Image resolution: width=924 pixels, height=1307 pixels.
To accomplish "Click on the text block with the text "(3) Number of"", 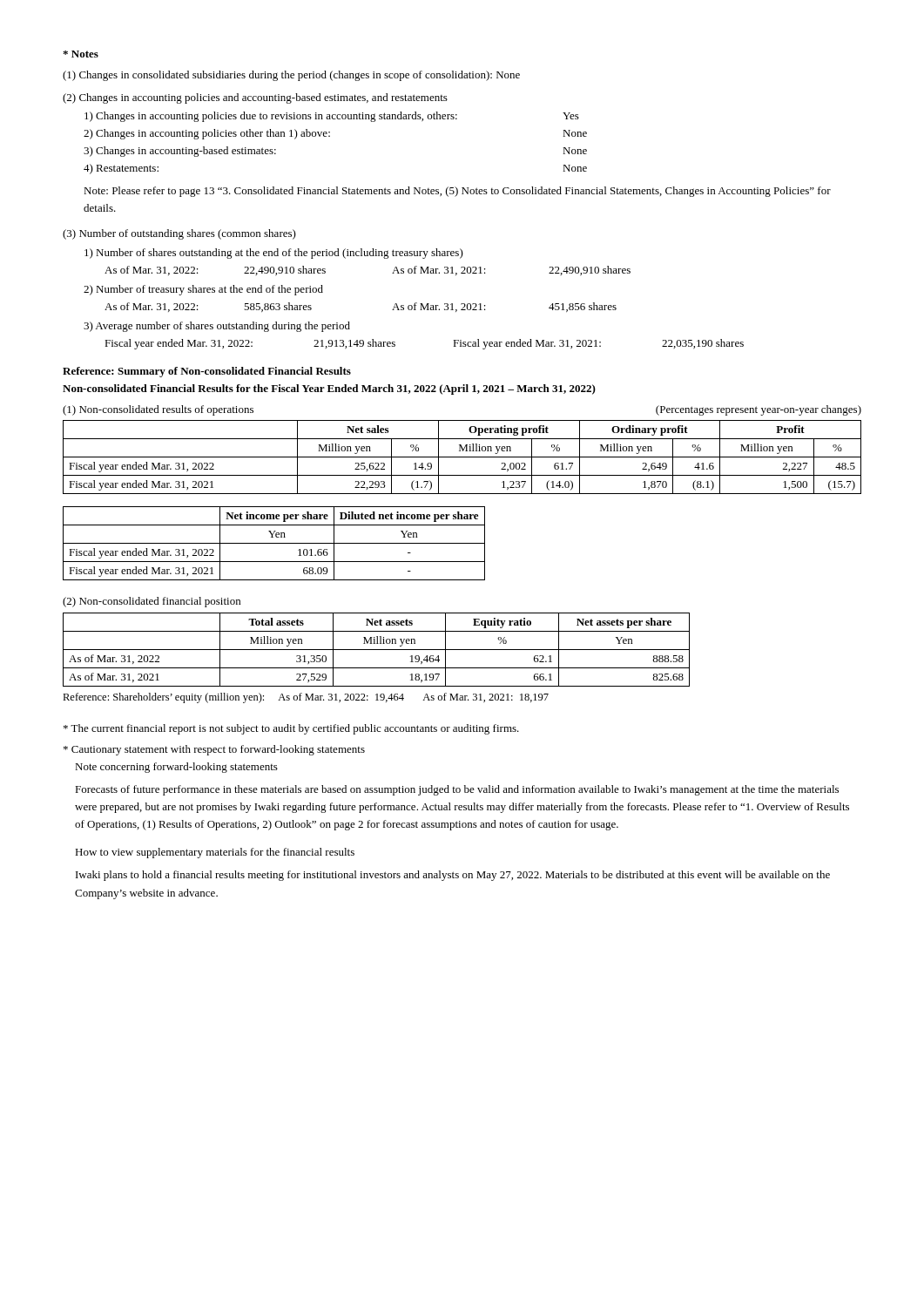I will click(179, 233).
